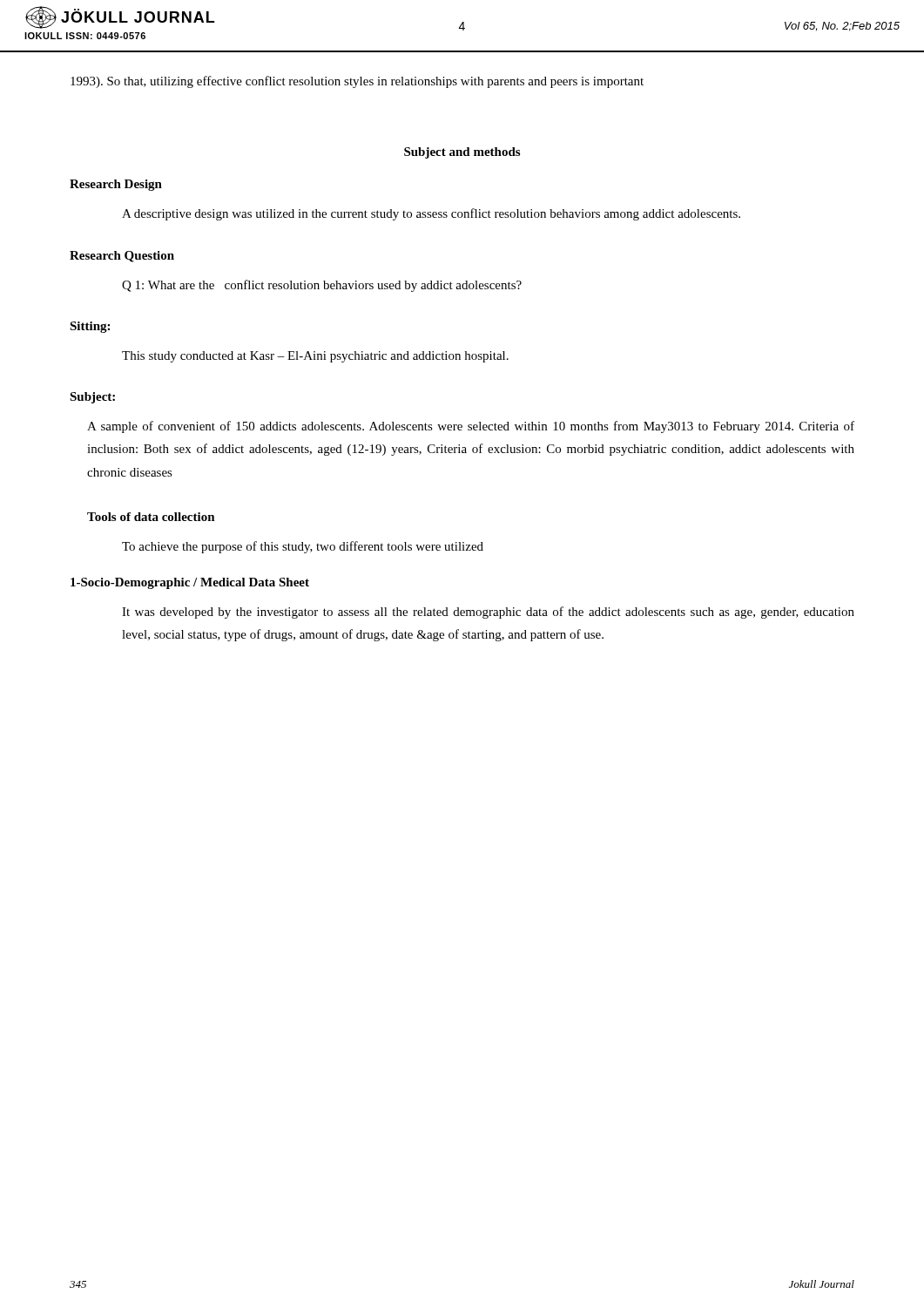The image size is (924, 1307).
Task: Find the text starting "Tools of data collection"
Action: (151, 516)
